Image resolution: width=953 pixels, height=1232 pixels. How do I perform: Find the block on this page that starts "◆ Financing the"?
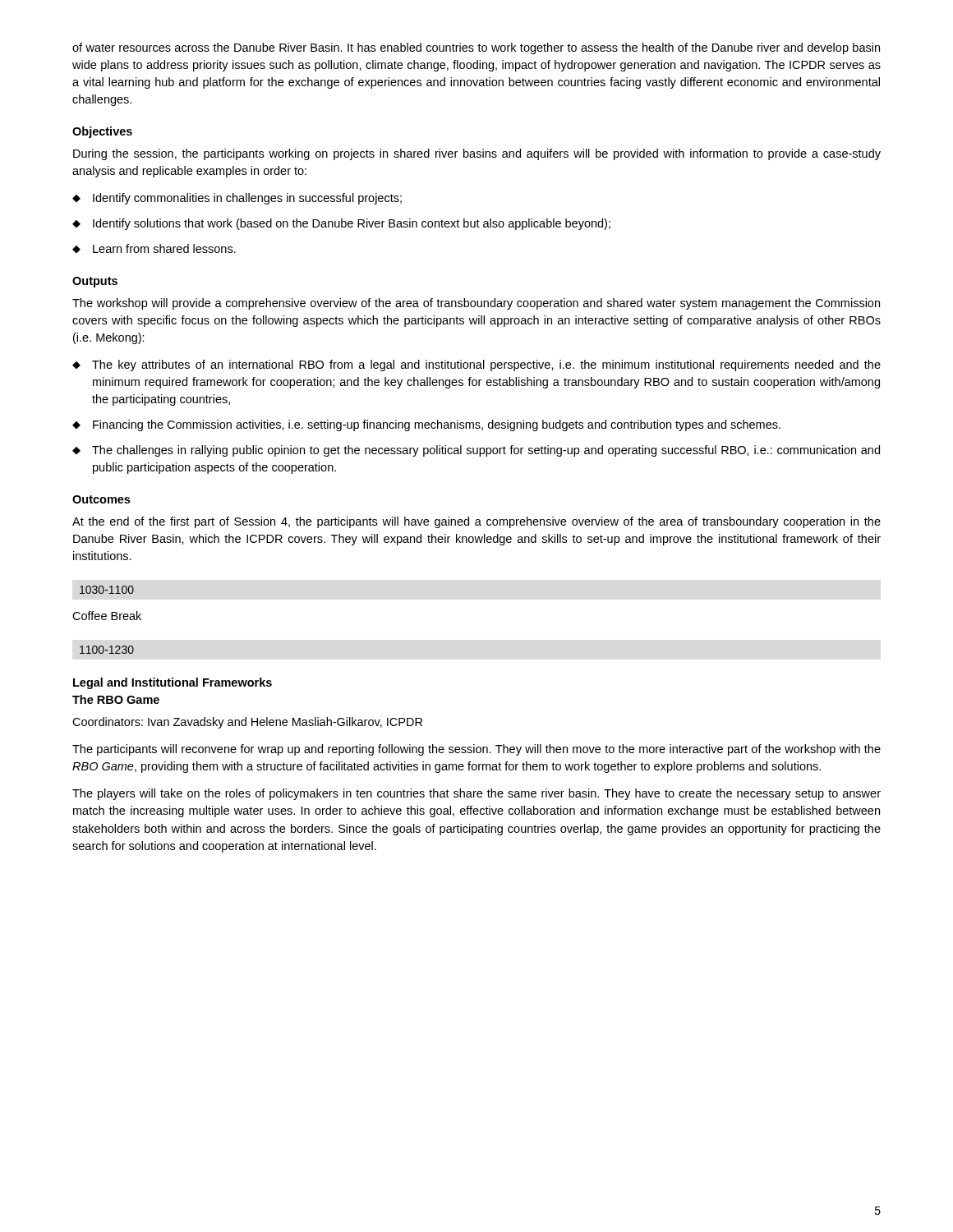[476, 425]
